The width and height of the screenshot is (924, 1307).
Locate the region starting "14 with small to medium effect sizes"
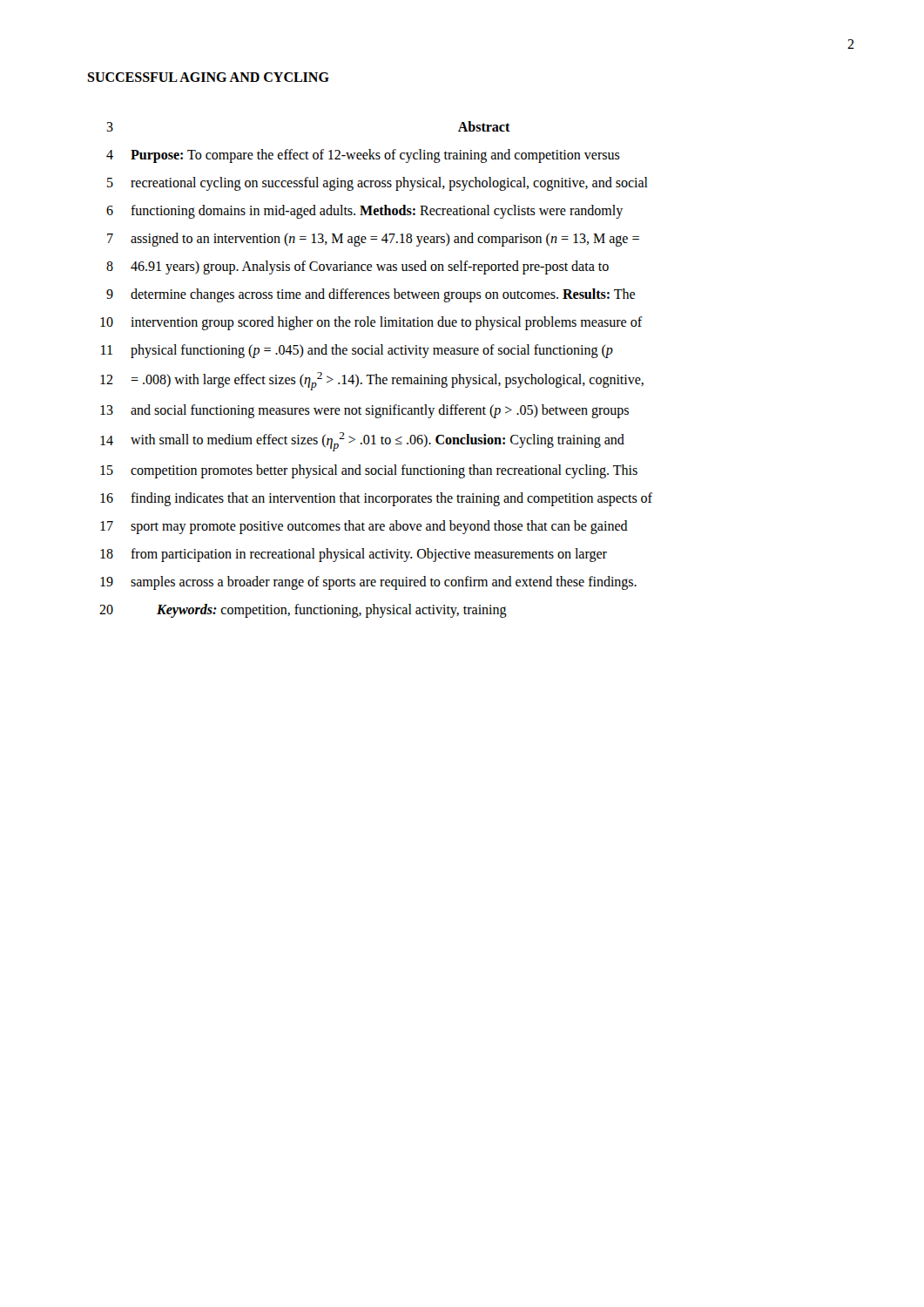coord(462,441)
